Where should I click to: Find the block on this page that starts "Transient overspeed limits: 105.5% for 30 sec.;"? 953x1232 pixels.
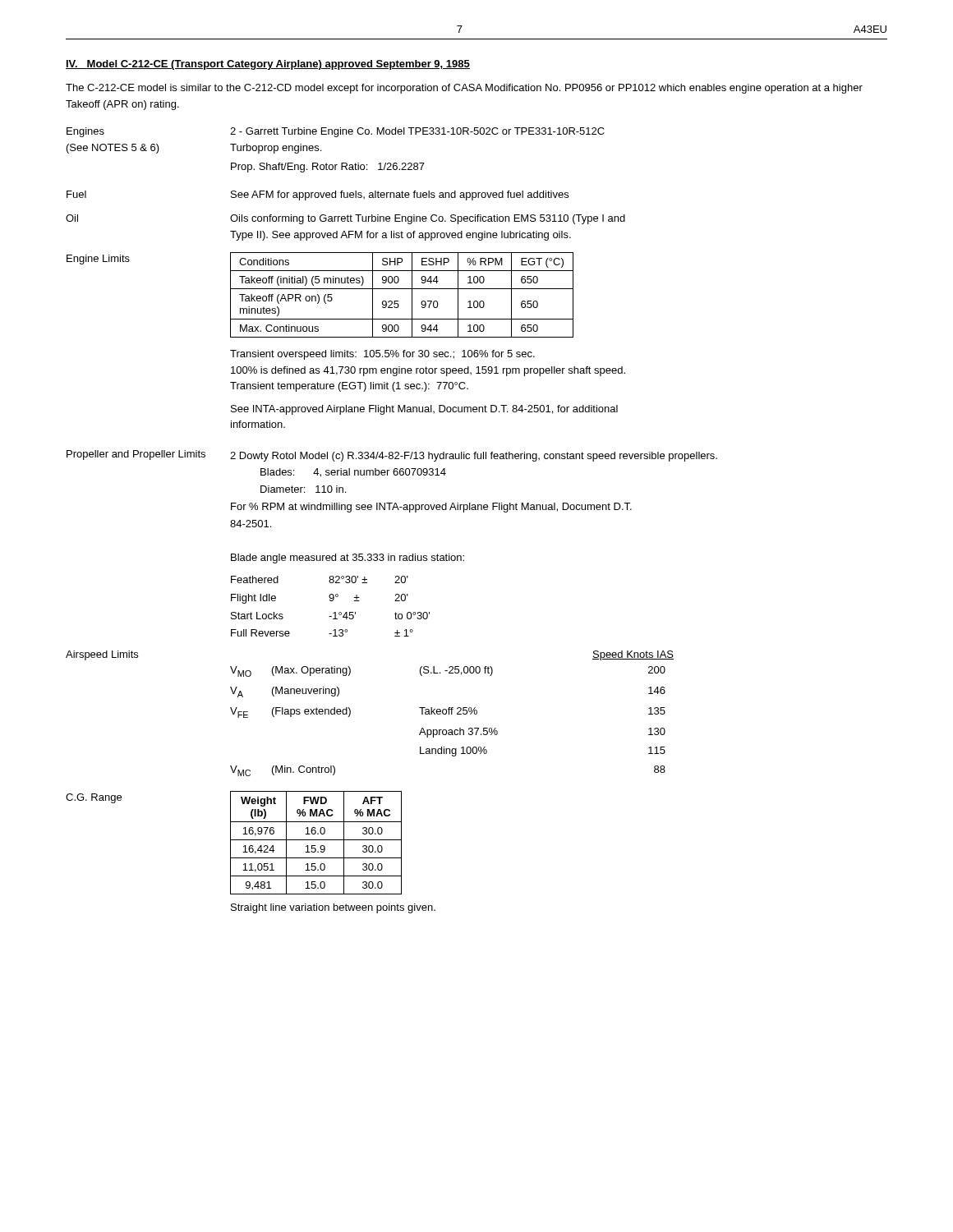[428, 370]
